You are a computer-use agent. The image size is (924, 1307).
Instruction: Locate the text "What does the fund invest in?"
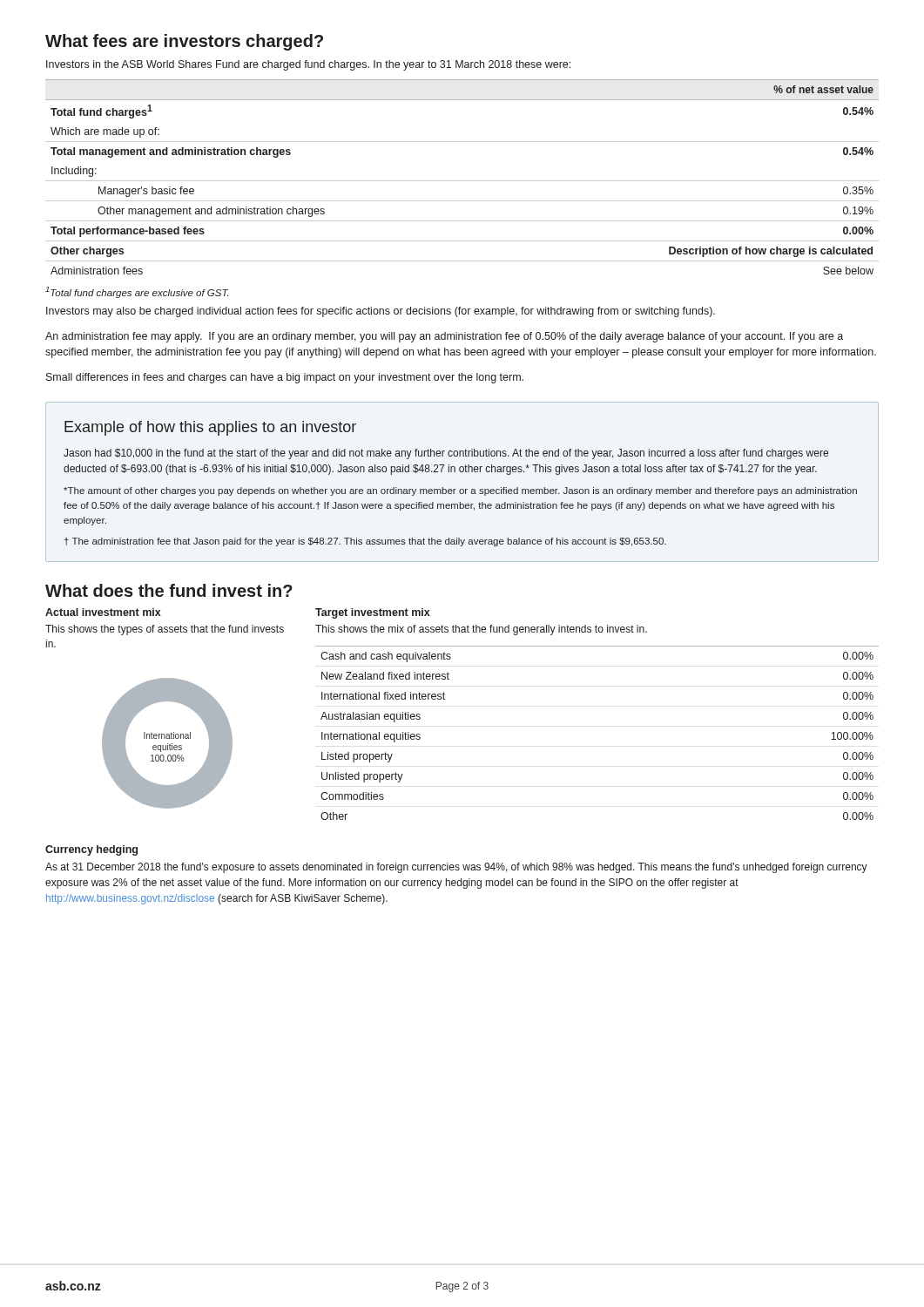[169, 591]
